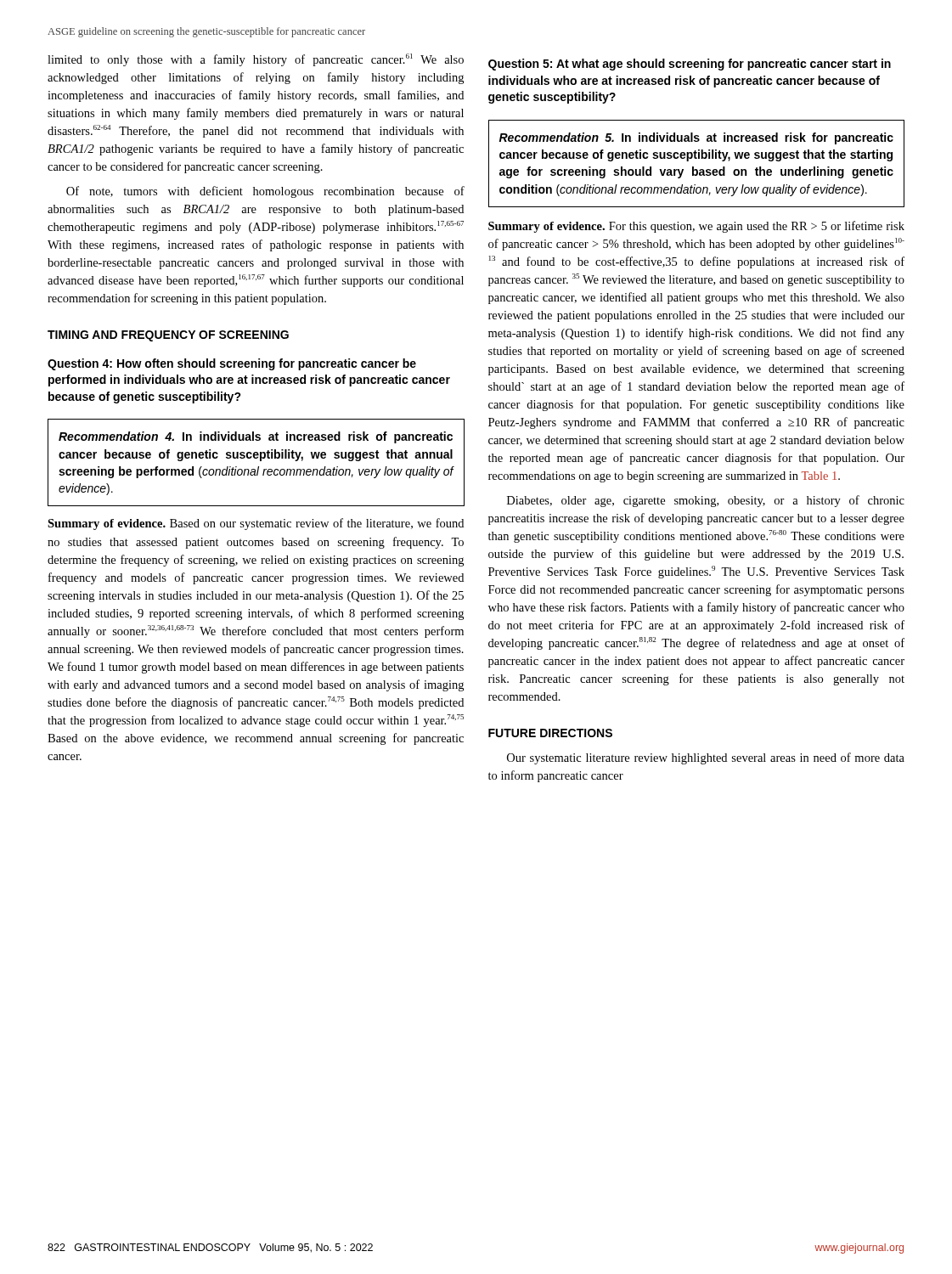Image resolution: width=952 pixels, height=1274 pixels.
Task: Click on the block starting "FUTURE DIRECTIONS"
Action: tap(550, 733)
